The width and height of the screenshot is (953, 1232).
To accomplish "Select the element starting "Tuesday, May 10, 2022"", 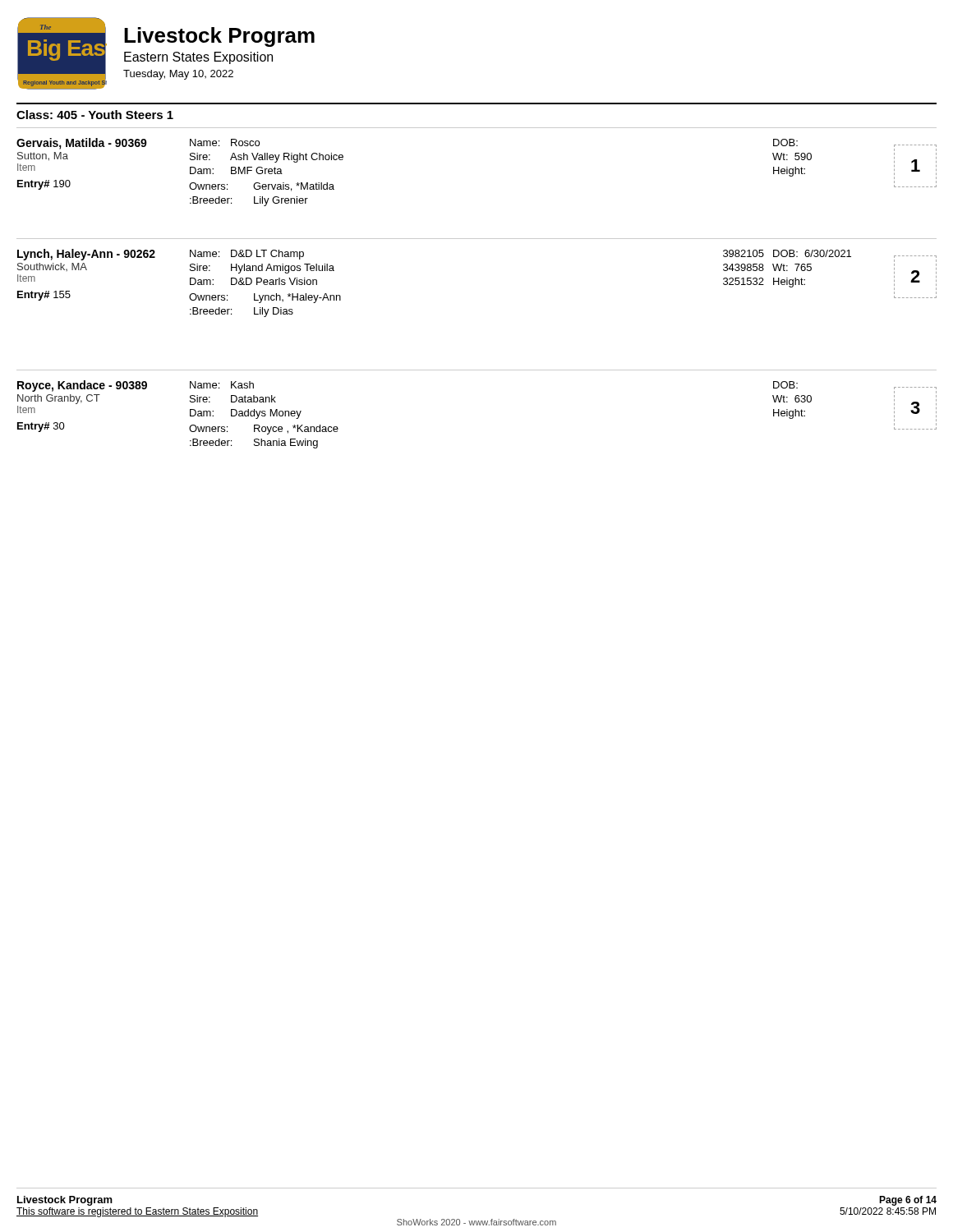I will click(178, 73).
